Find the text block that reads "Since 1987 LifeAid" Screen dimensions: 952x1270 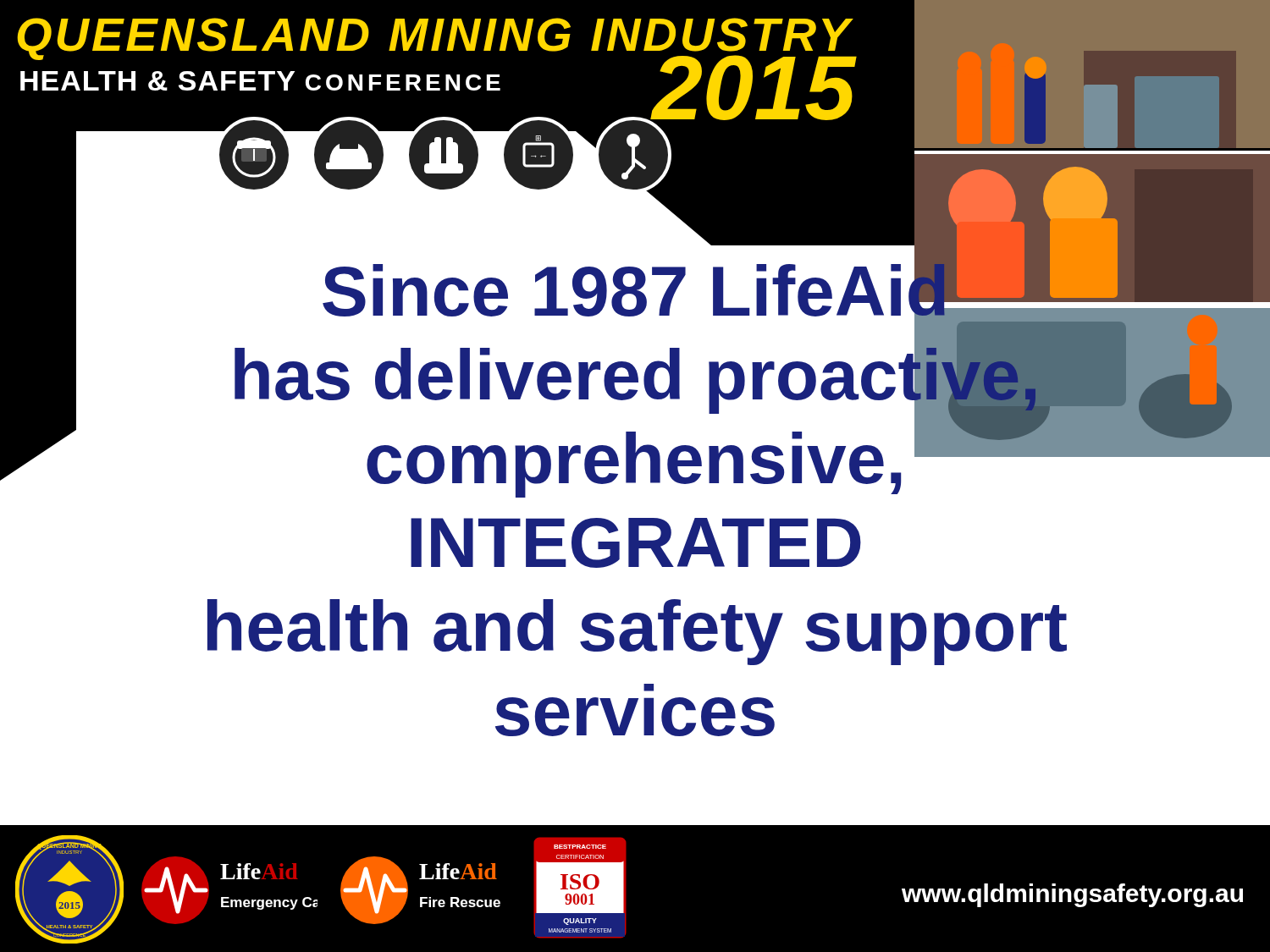coord(635,501)
